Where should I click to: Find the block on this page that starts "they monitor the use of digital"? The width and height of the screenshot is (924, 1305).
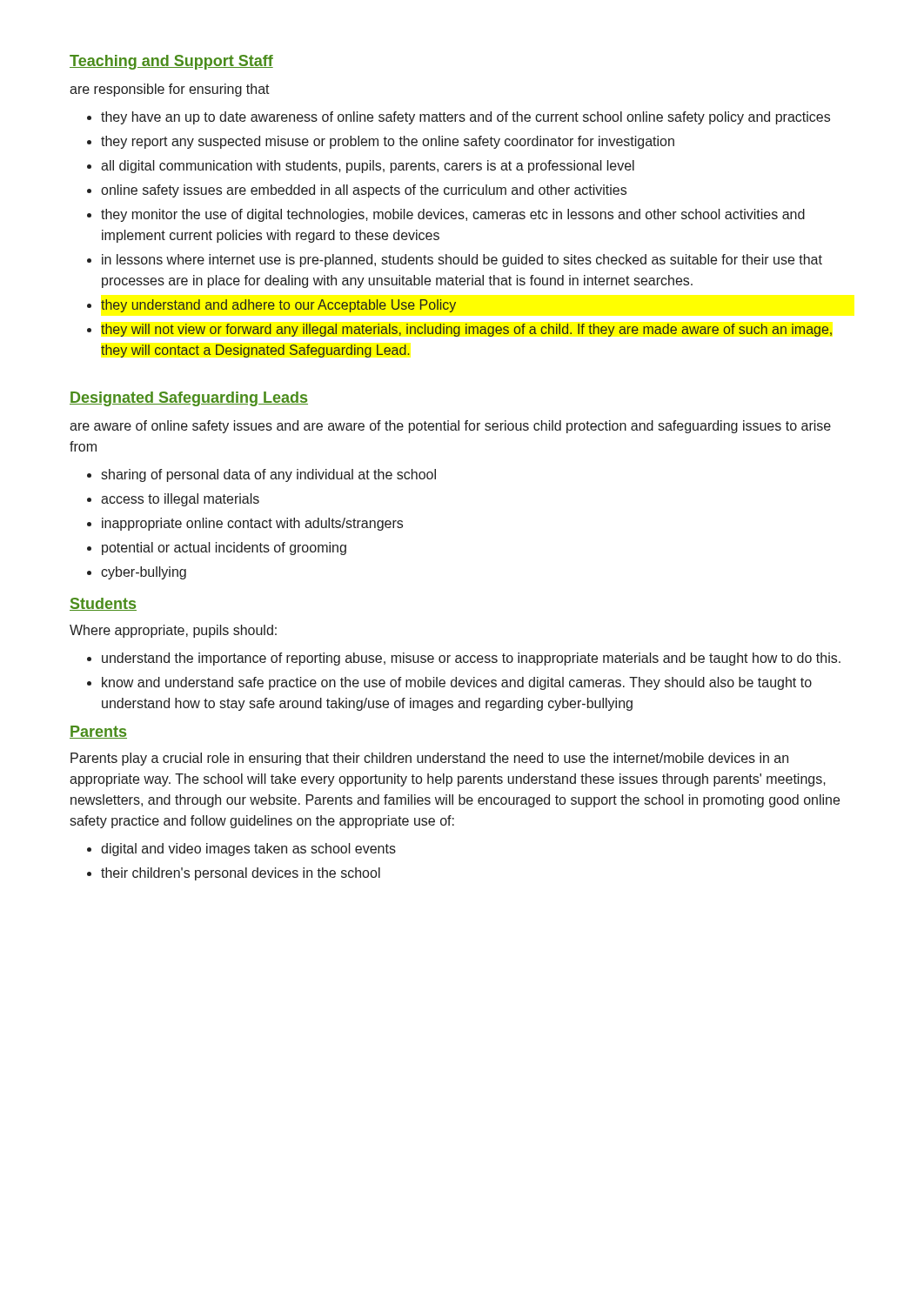[x=478, y=225]
